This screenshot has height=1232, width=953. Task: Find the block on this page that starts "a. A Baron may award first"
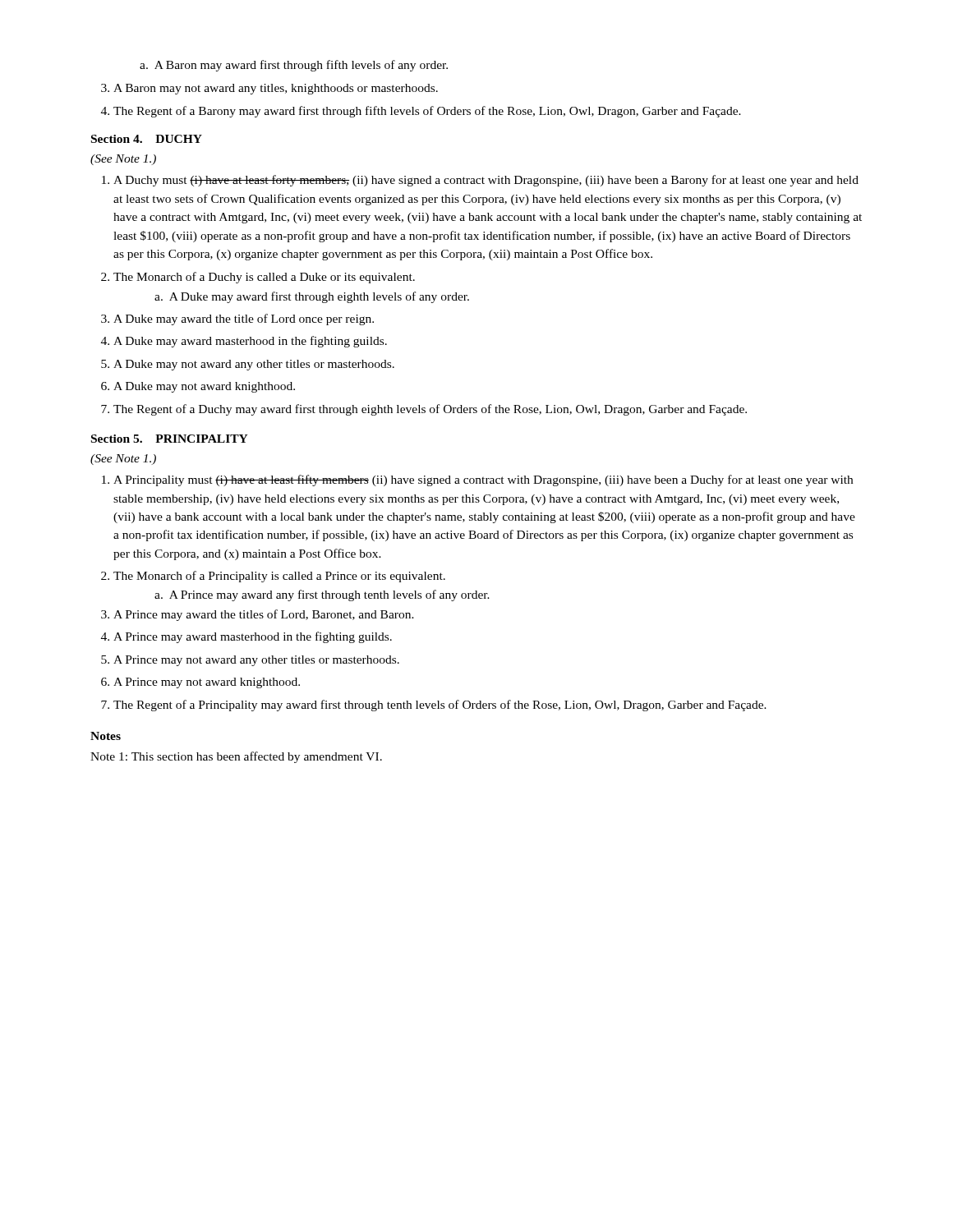pos(294,66)
